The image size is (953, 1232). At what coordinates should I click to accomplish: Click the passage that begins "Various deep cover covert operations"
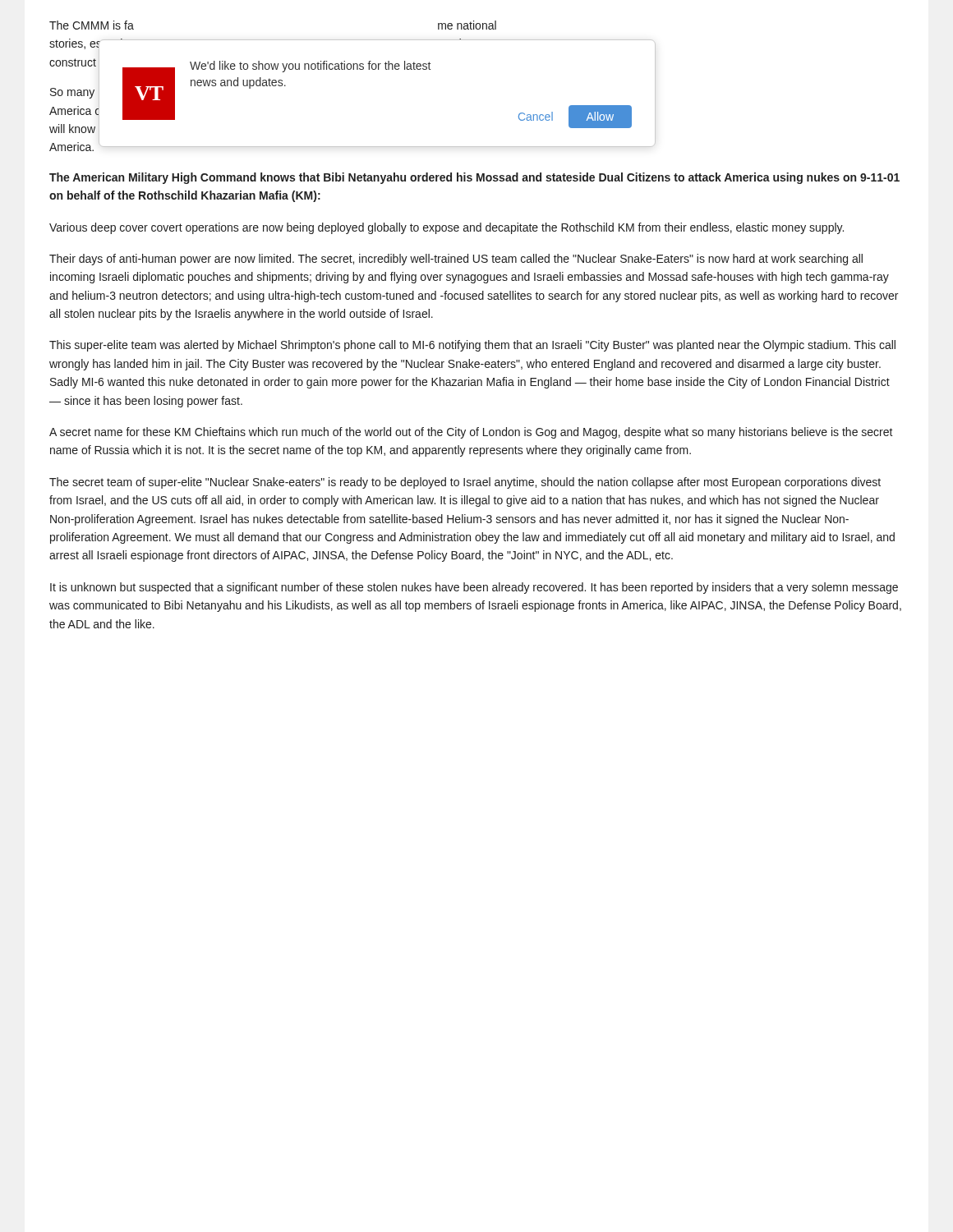click(447, 227)
